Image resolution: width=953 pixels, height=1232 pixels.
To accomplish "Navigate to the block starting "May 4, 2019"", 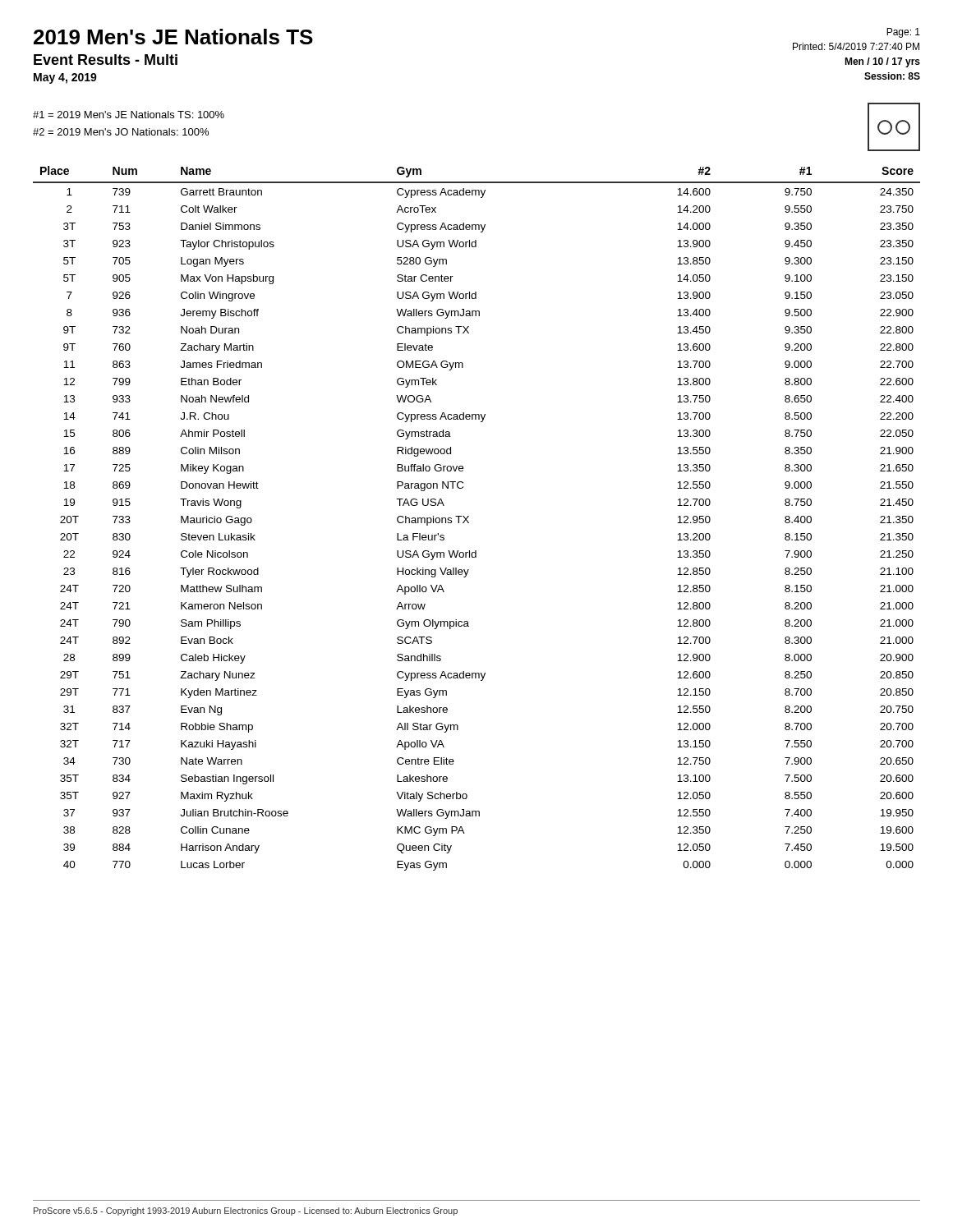I will pos(65,77).
